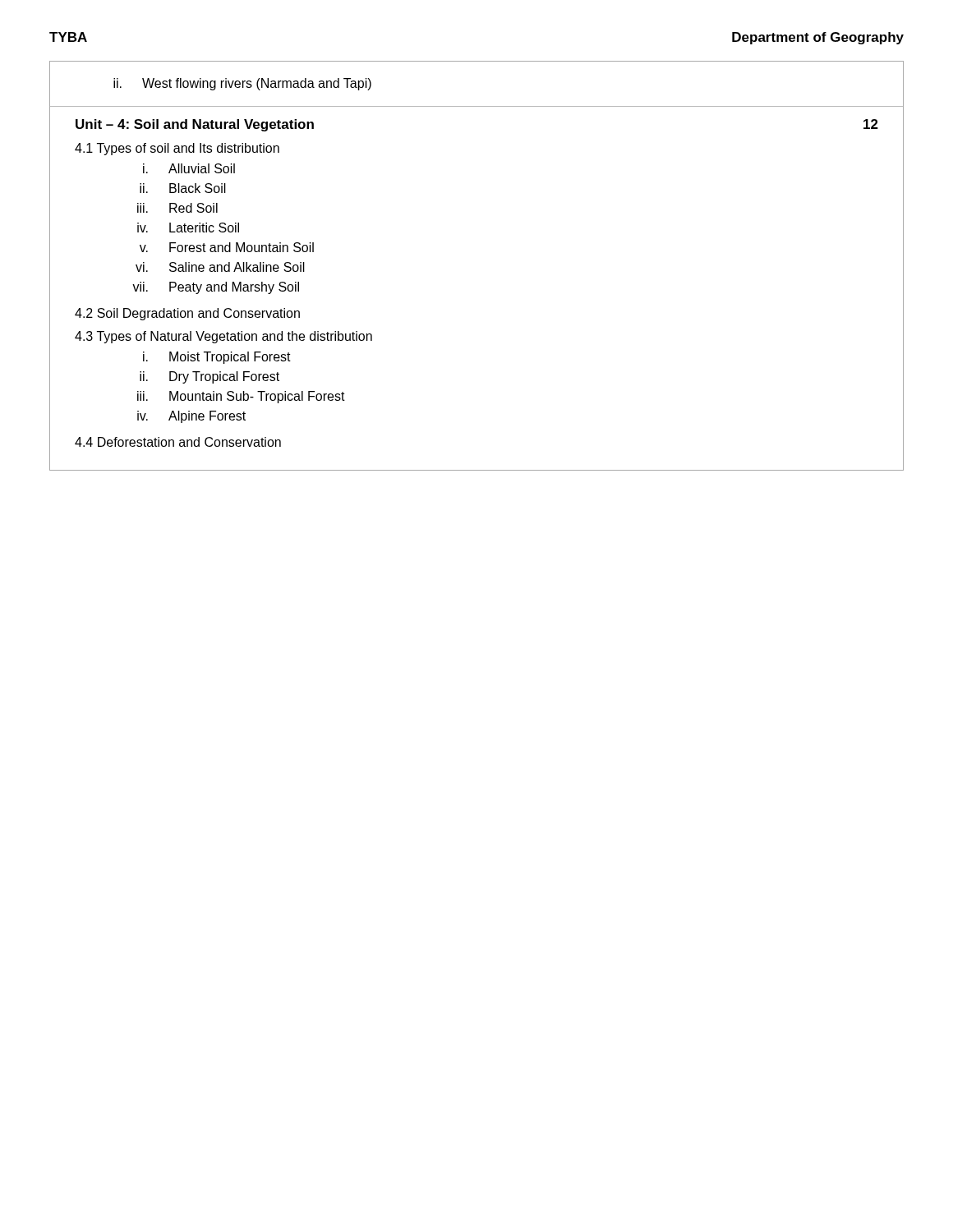Locate the region starting "iii. Mountain Sub- Tropical Forest"
Image resolution: width=953 pixels, height=1232 pixels.
point(210,397)
